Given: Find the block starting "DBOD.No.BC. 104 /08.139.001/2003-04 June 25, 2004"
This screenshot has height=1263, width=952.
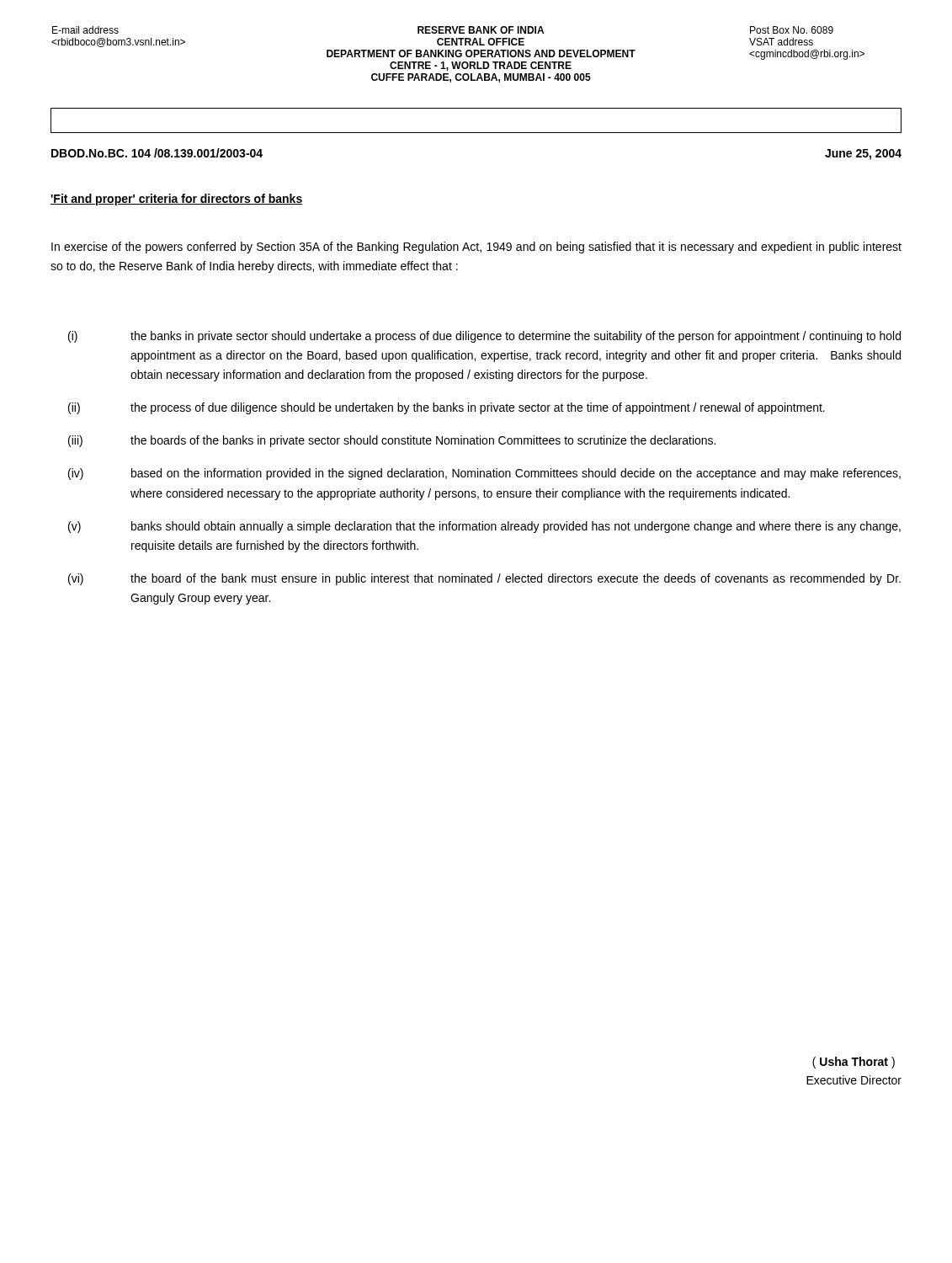Looking at the screenshot, I should (159, 154).
